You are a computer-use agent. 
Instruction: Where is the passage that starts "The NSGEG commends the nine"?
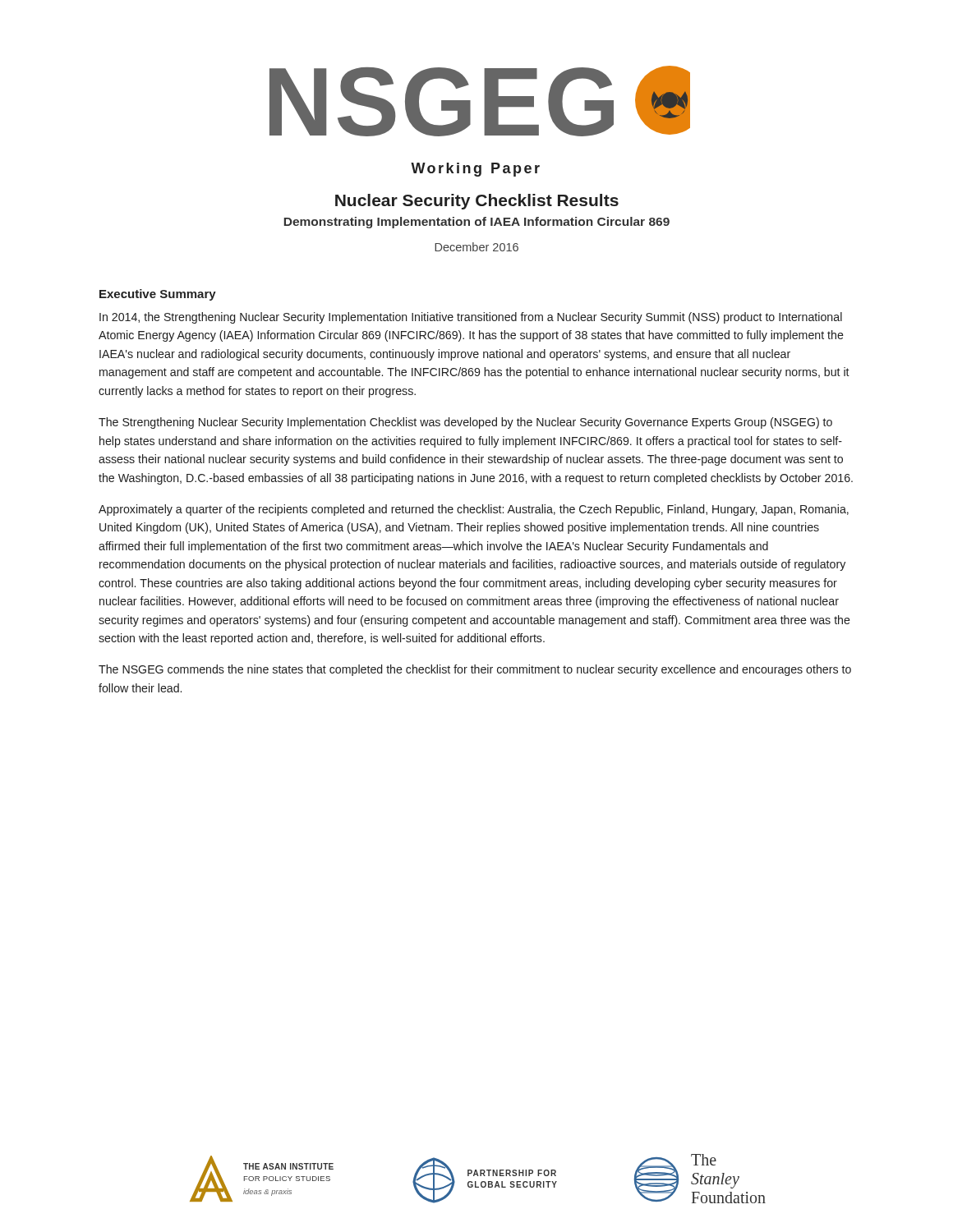pyautogui.click(x=475, y=679)
